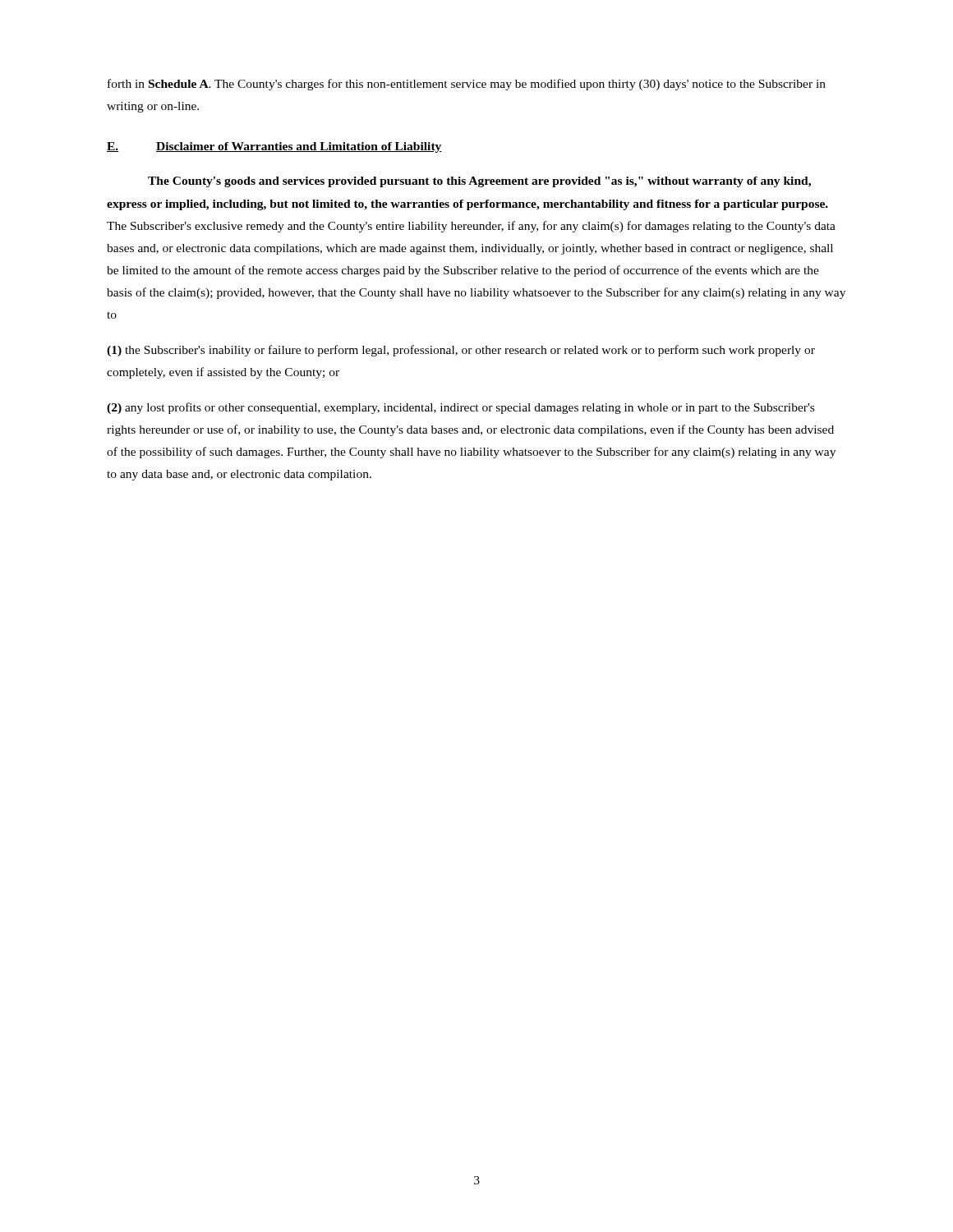Point to the text starting "(1) the Subscriber's"

point(476,360)
